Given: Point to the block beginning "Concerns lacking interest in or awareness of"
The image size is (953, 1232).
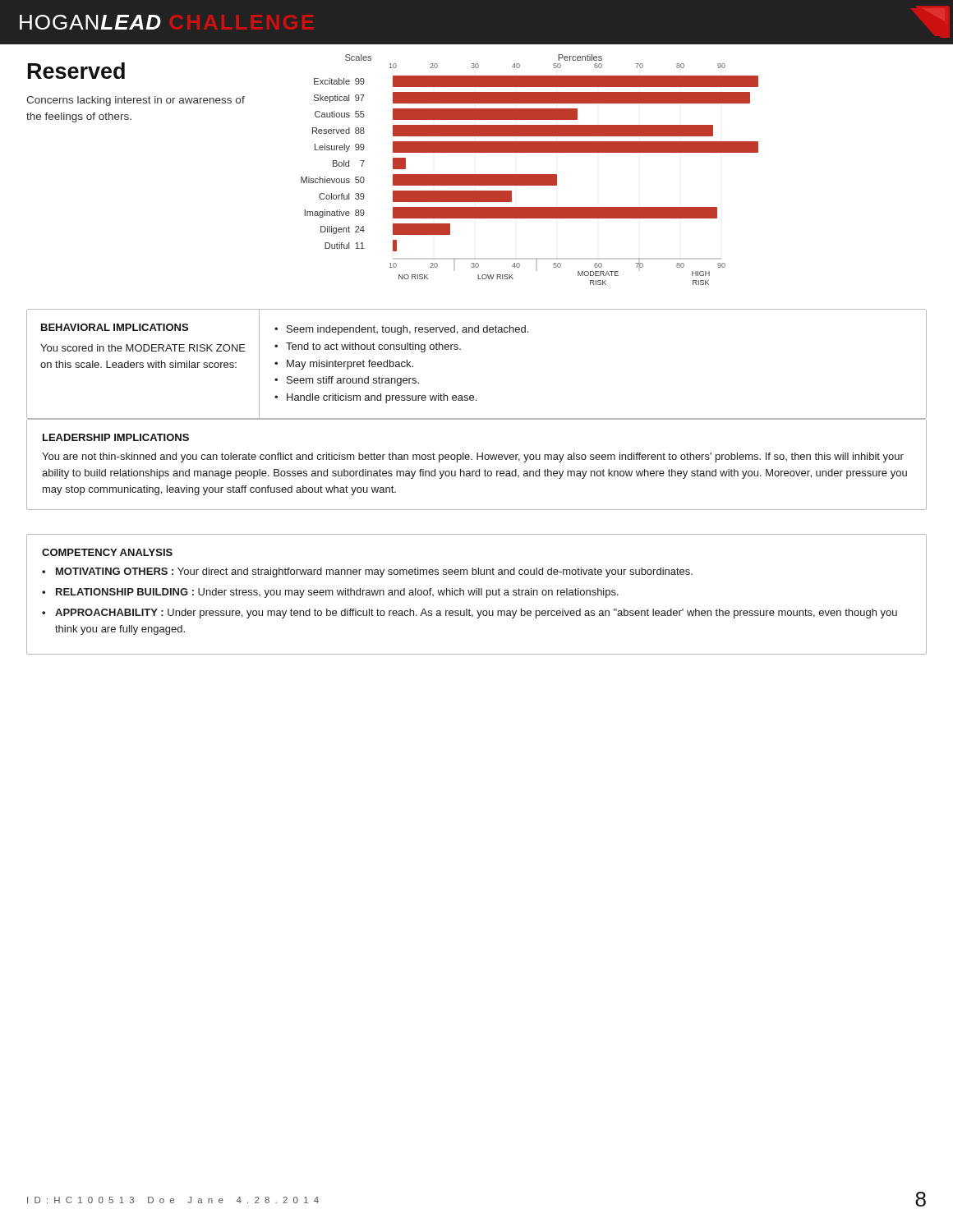Looking at the screenshot, I should tap(135, 108).
